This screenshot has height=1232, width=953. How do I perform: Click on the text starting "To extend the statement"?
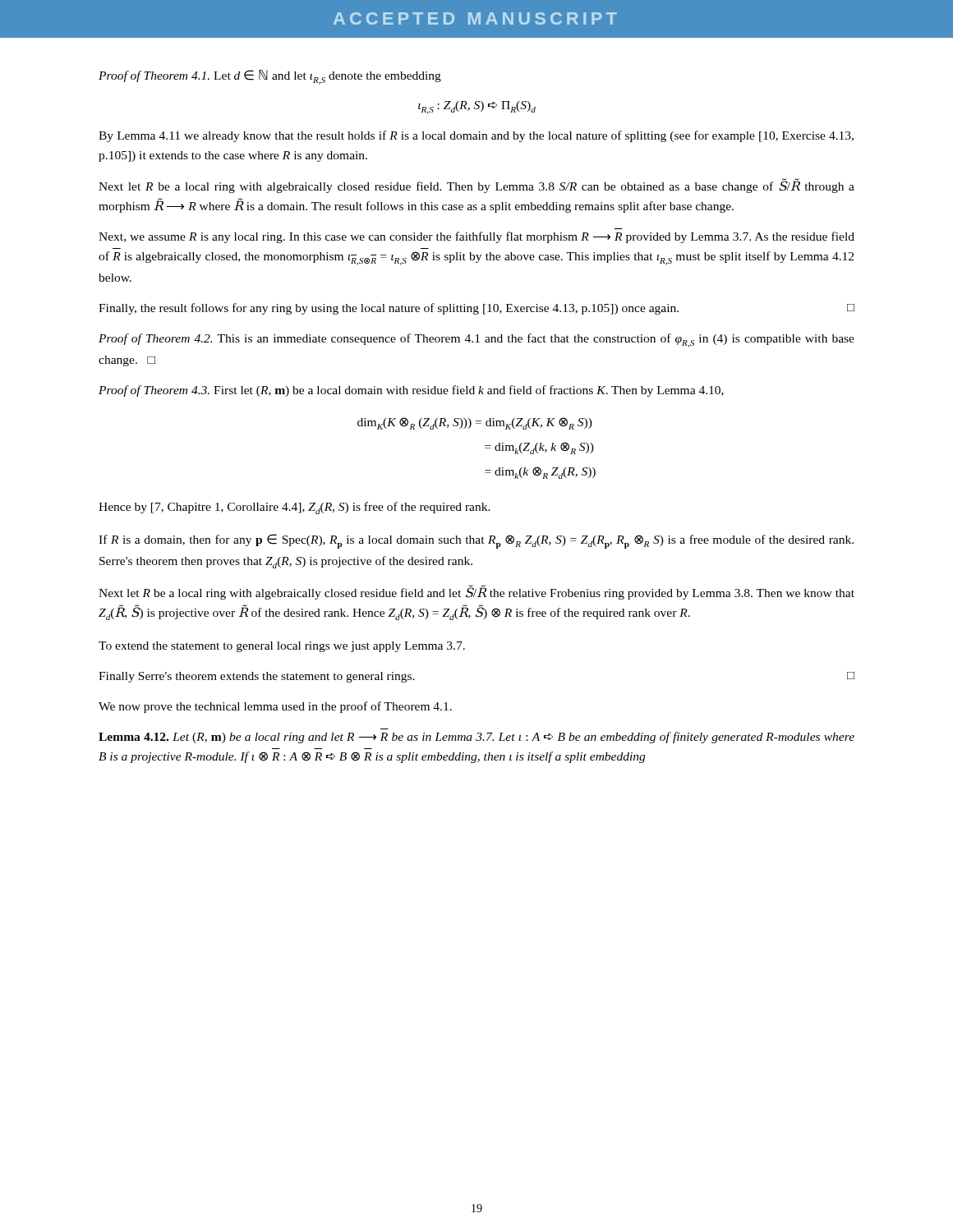(282, 645)
